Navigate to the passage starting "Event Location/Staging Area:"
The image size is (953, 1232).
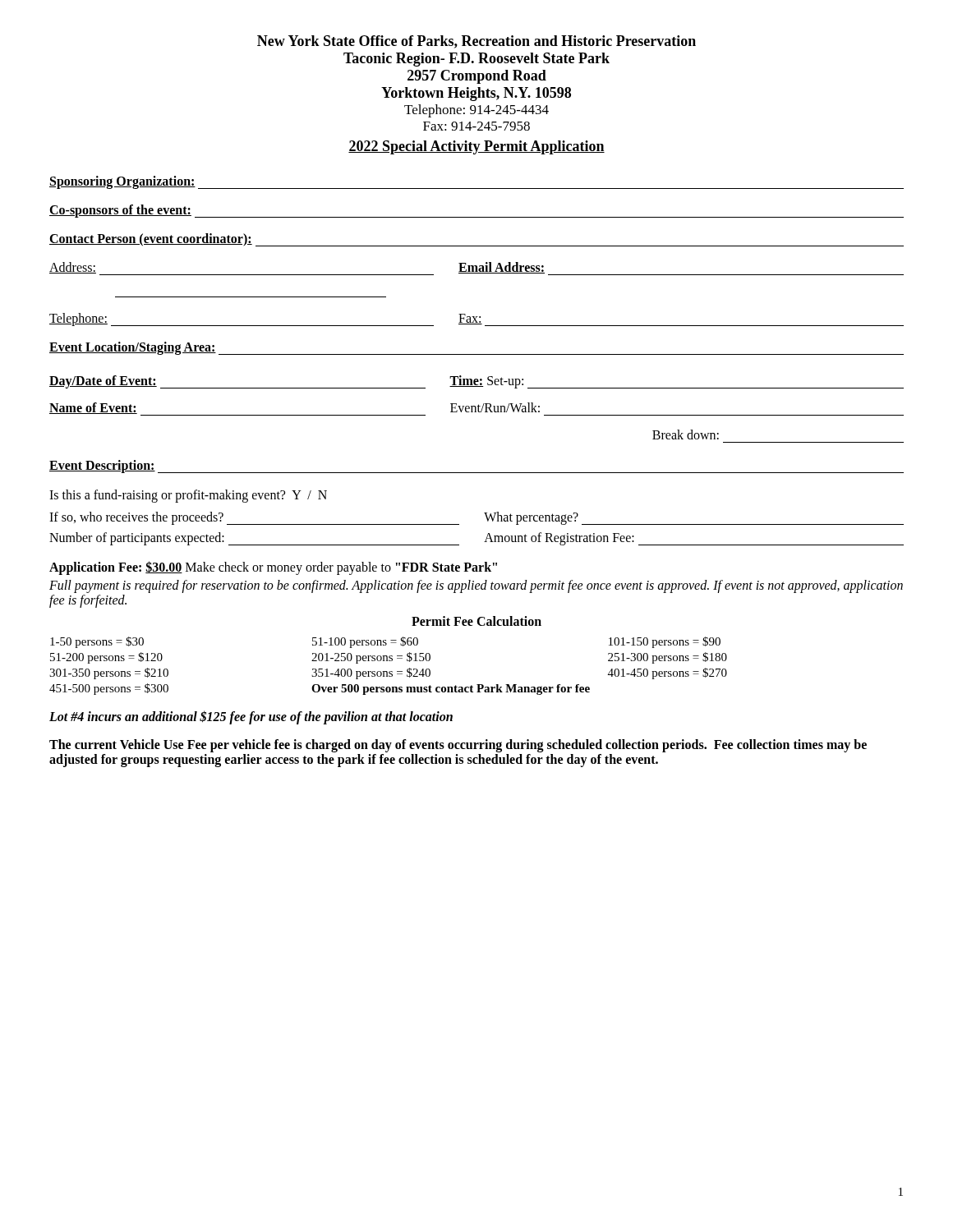tap(476, 346)
